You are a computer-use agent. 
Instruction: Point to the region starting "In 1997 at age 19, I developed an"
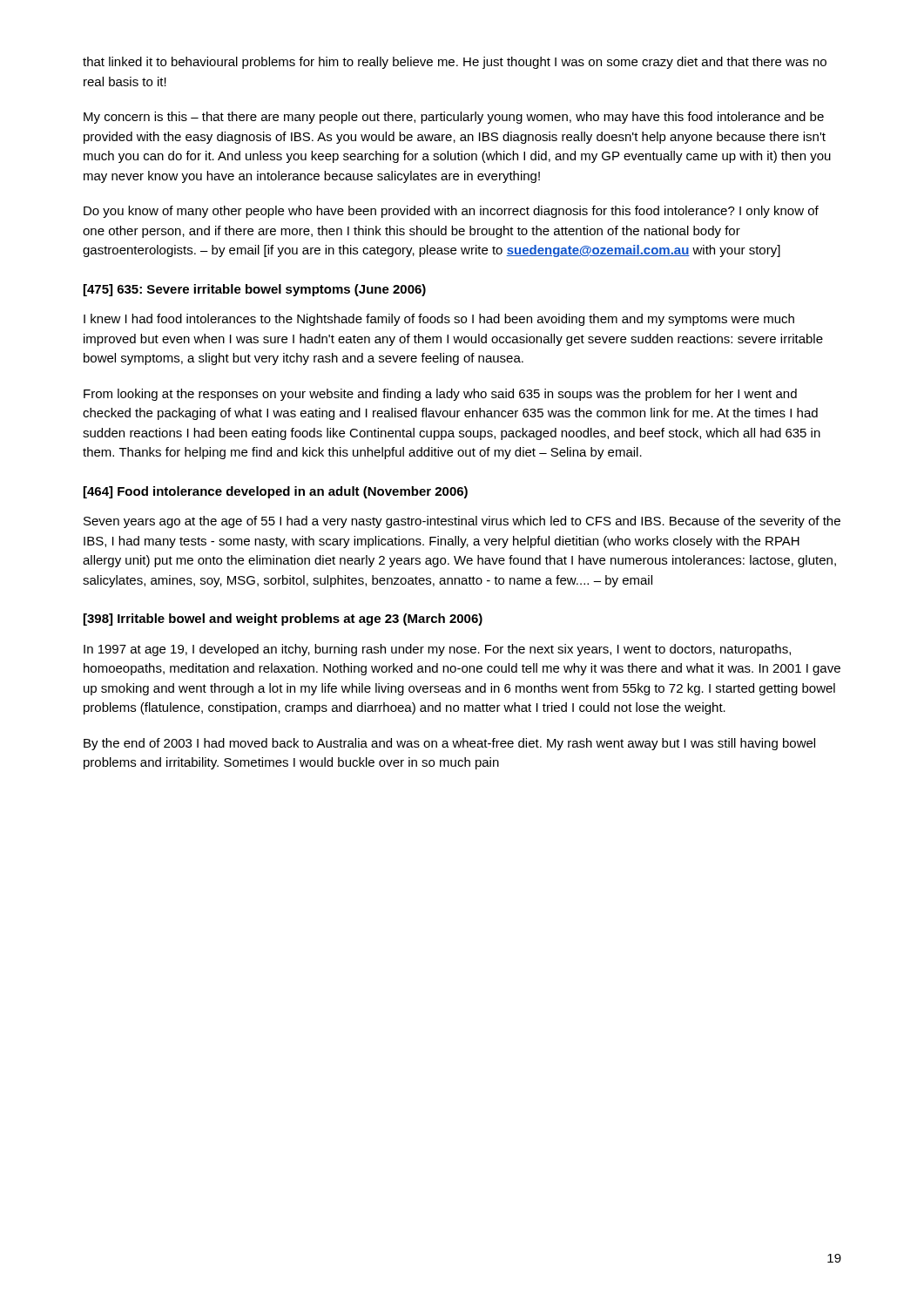pyautogui.click(x=462, y=678)
